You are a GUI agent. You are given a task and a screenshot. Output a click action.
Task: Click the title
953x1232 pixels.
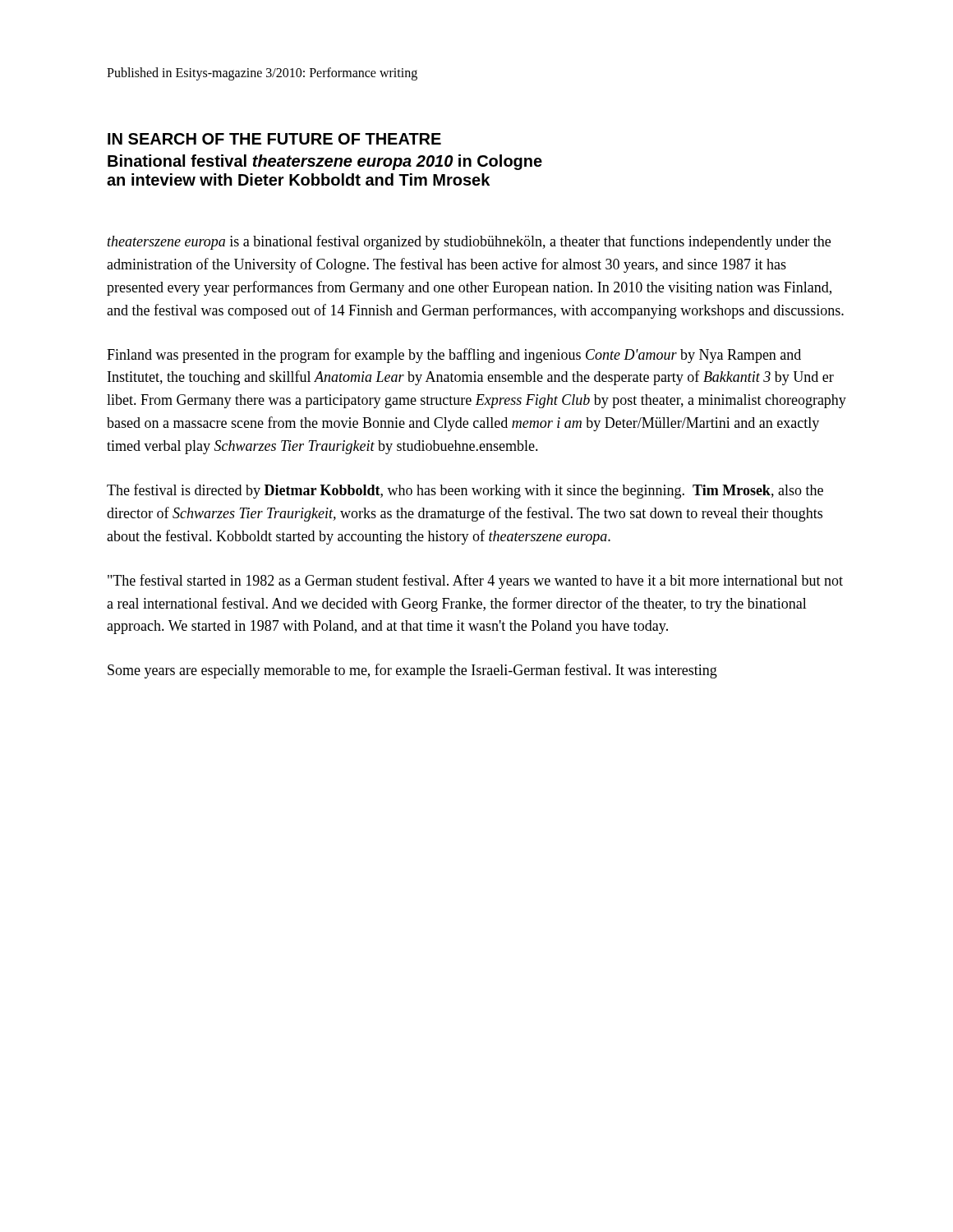coord(274,139)
